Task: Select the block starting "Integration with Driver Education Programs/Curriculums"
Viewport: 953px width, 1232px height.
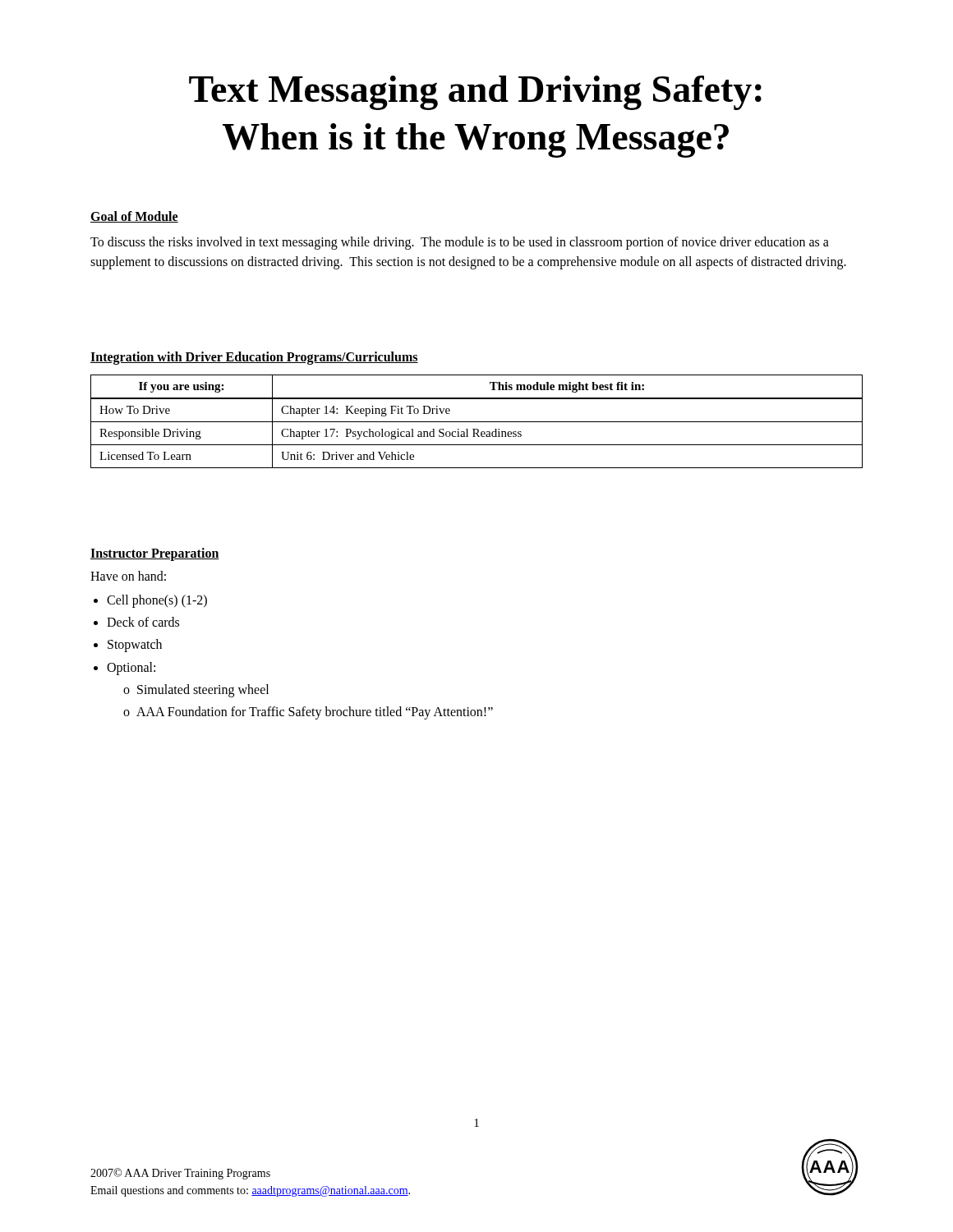Action: 254,357
